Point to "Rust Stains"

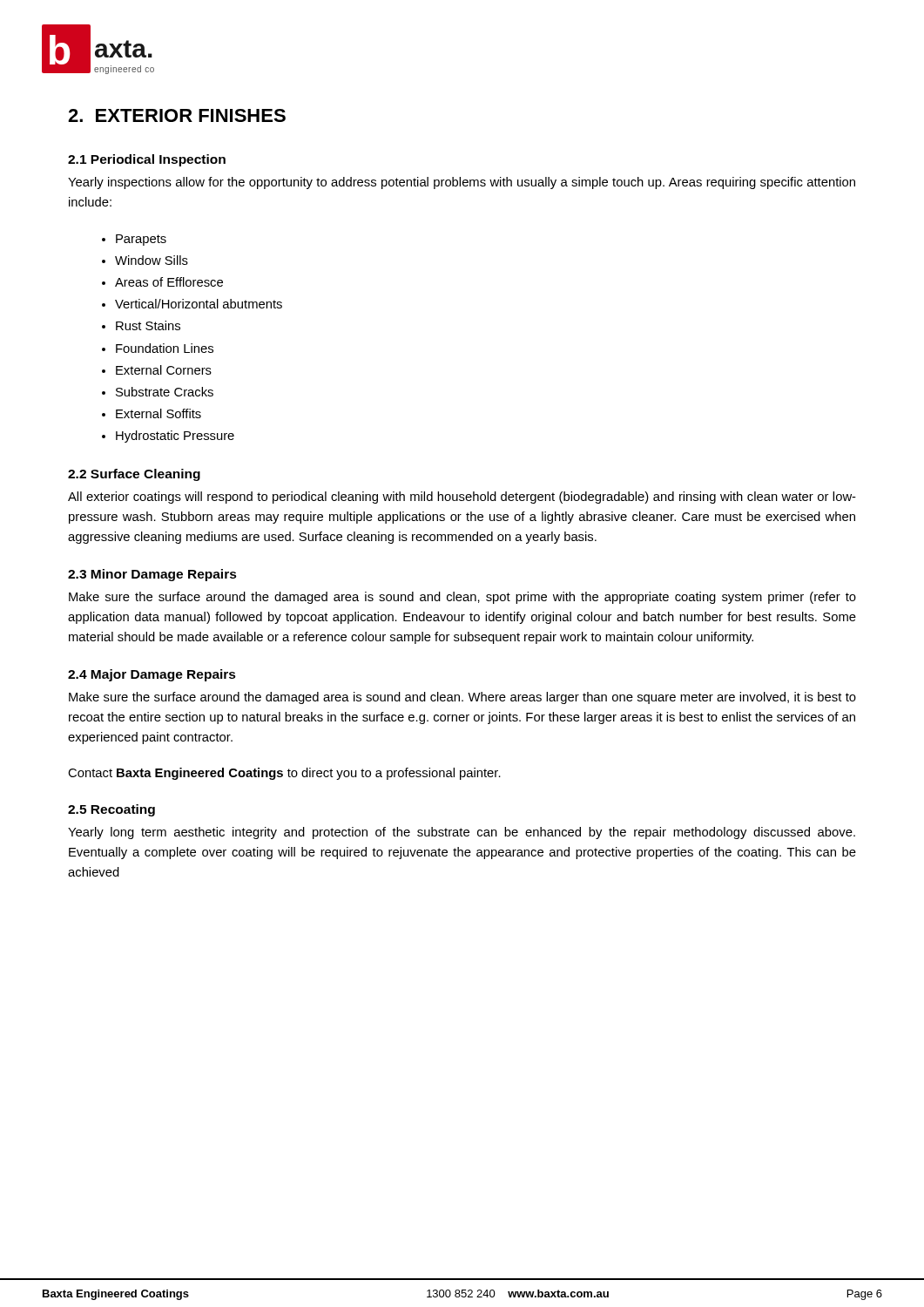148,326
